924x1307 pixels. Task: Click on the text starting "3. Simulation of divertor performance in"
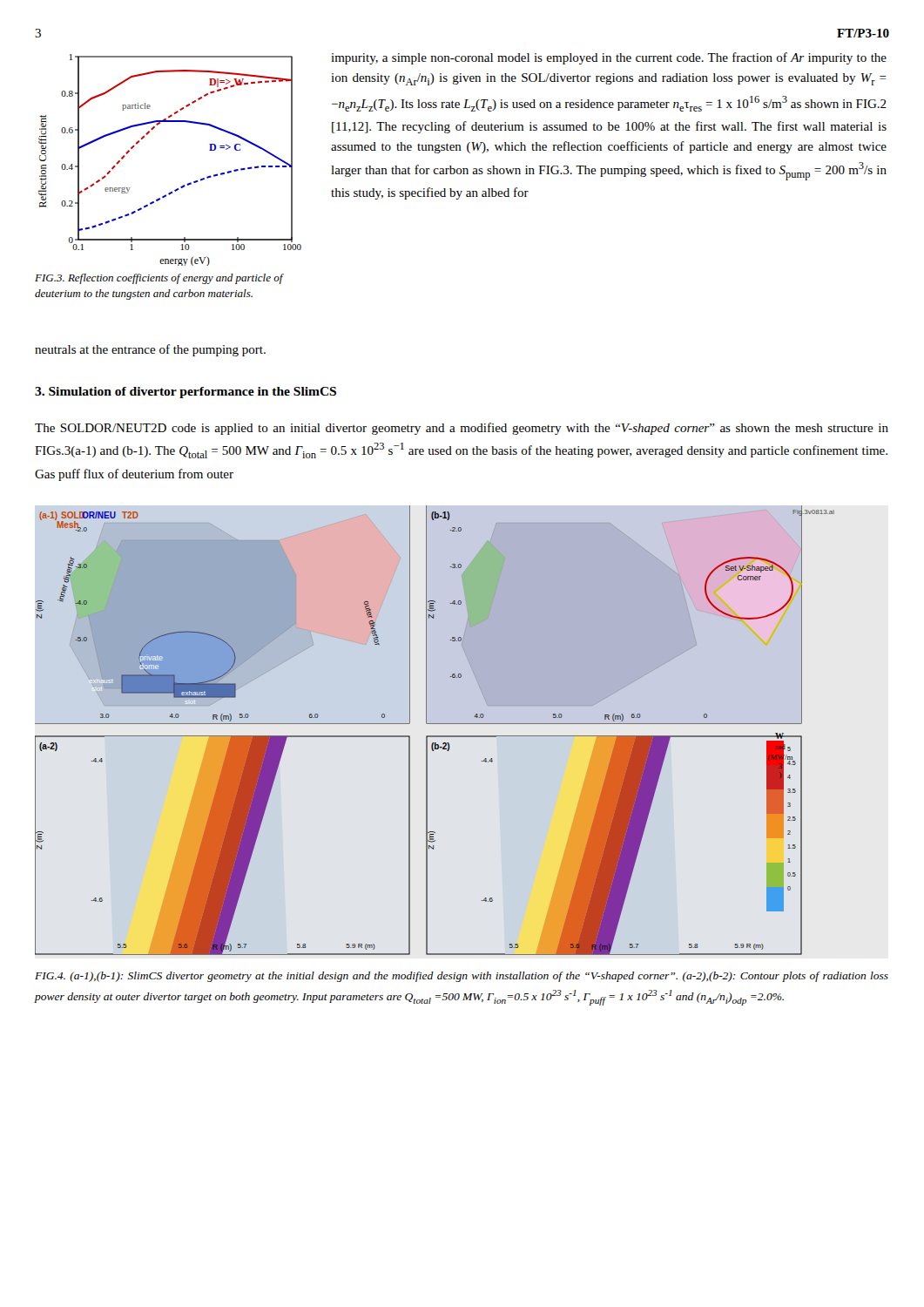(186, 391)
